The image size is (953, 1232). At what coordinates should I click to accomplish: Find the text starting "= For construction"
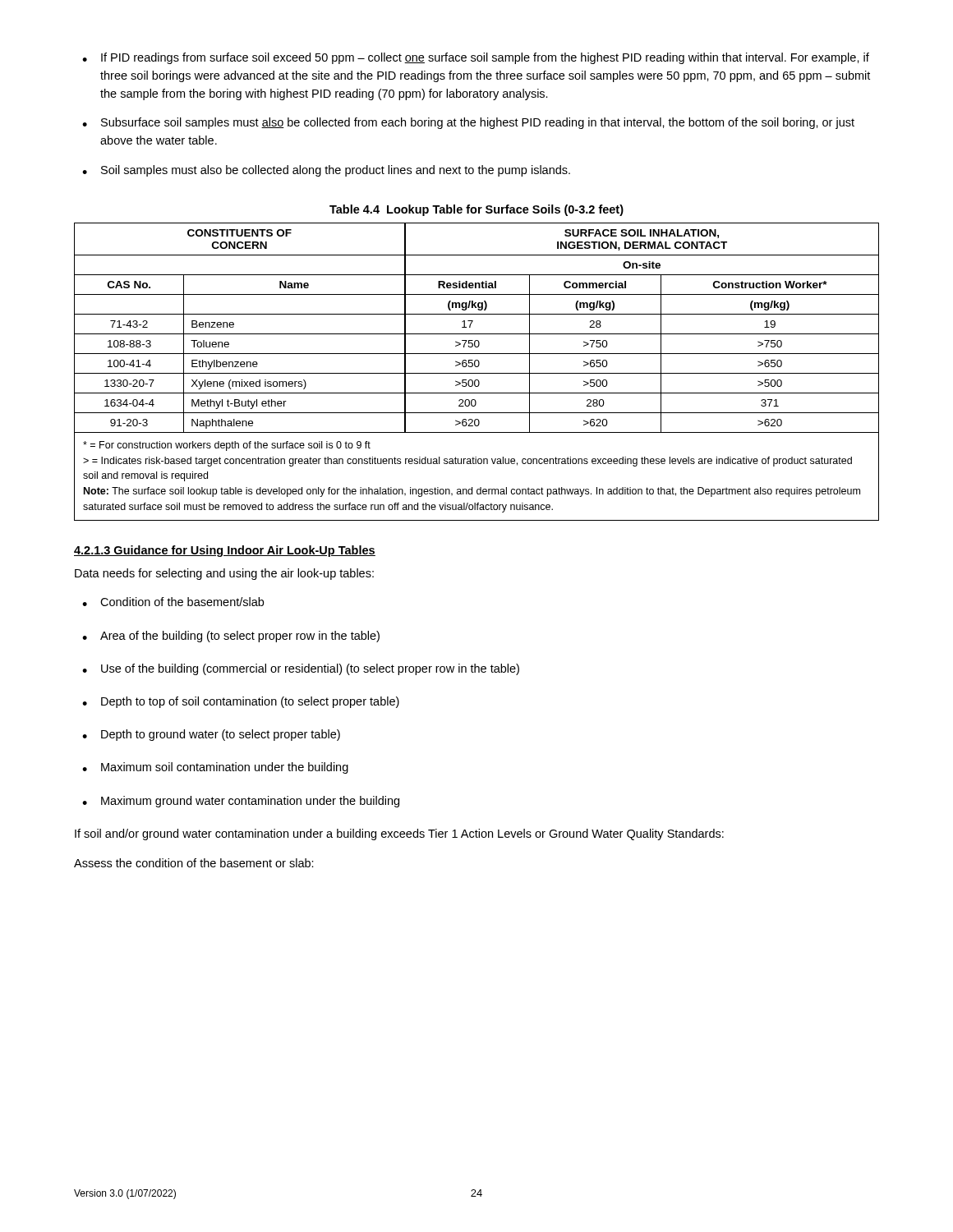472,476
